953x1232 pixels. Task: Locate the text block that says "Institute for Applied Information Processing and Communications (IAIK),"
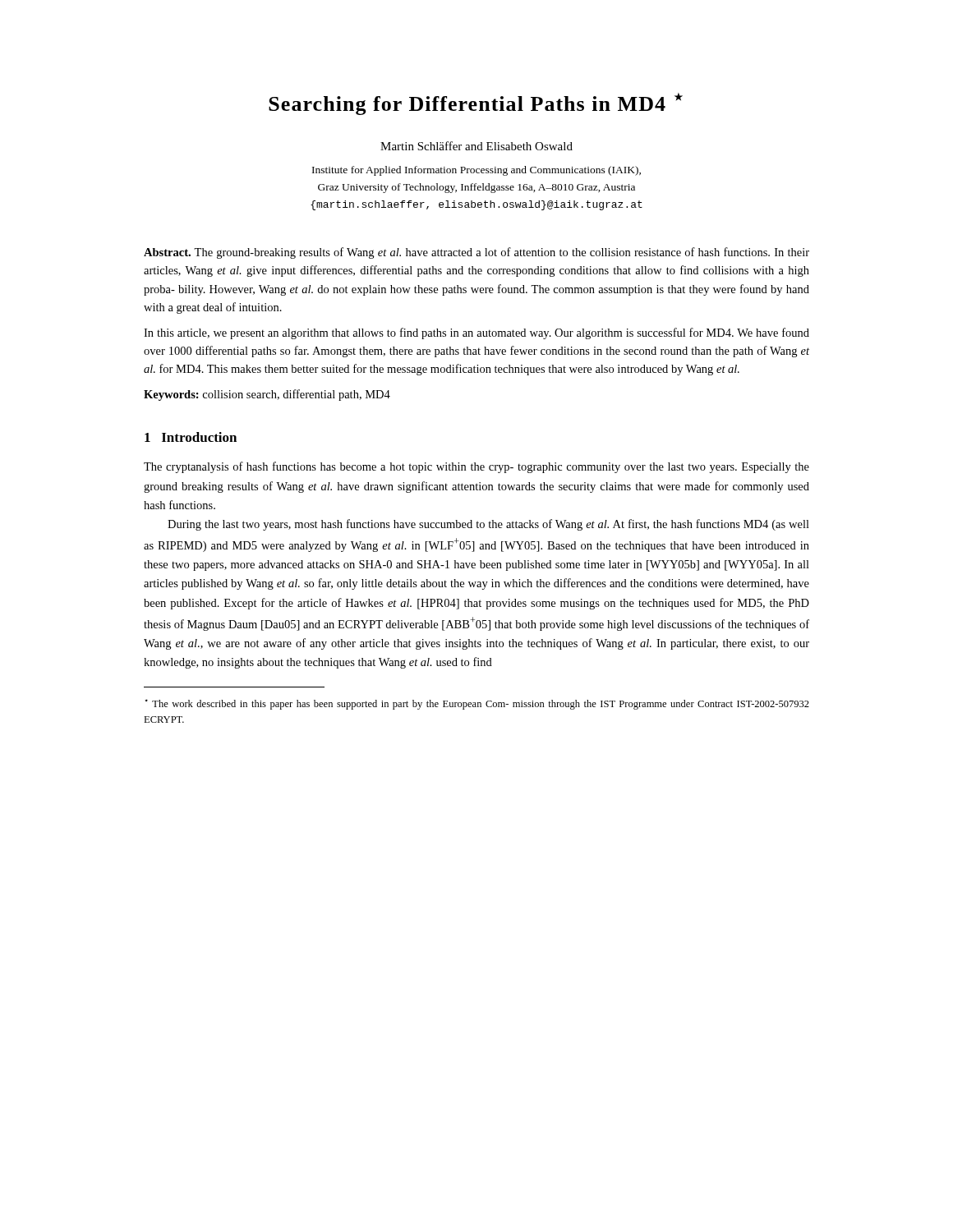[x=476, y=187]
